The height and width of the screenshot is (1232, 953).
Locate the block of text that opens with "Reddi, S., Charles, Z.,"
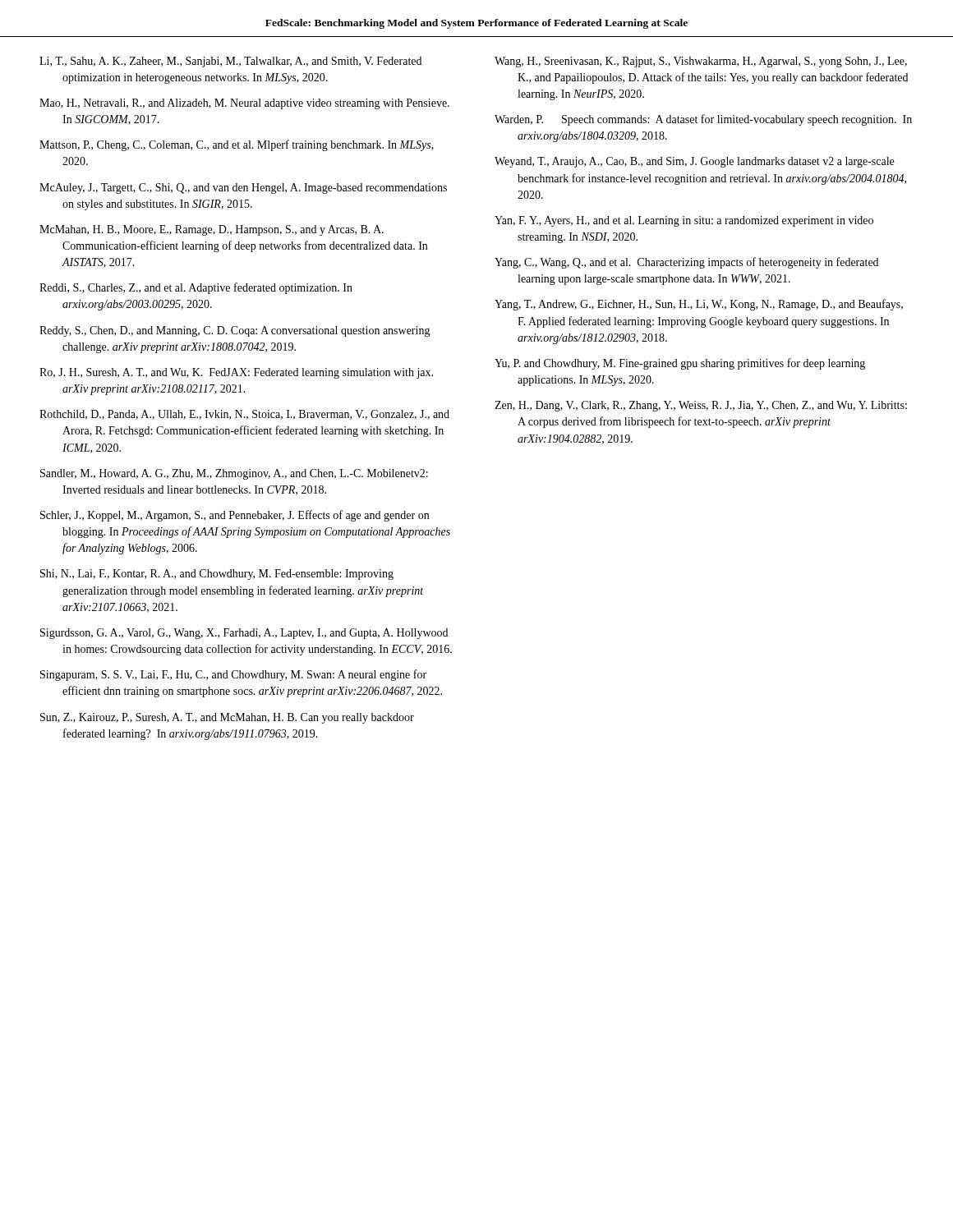click(x=196, y=296)
